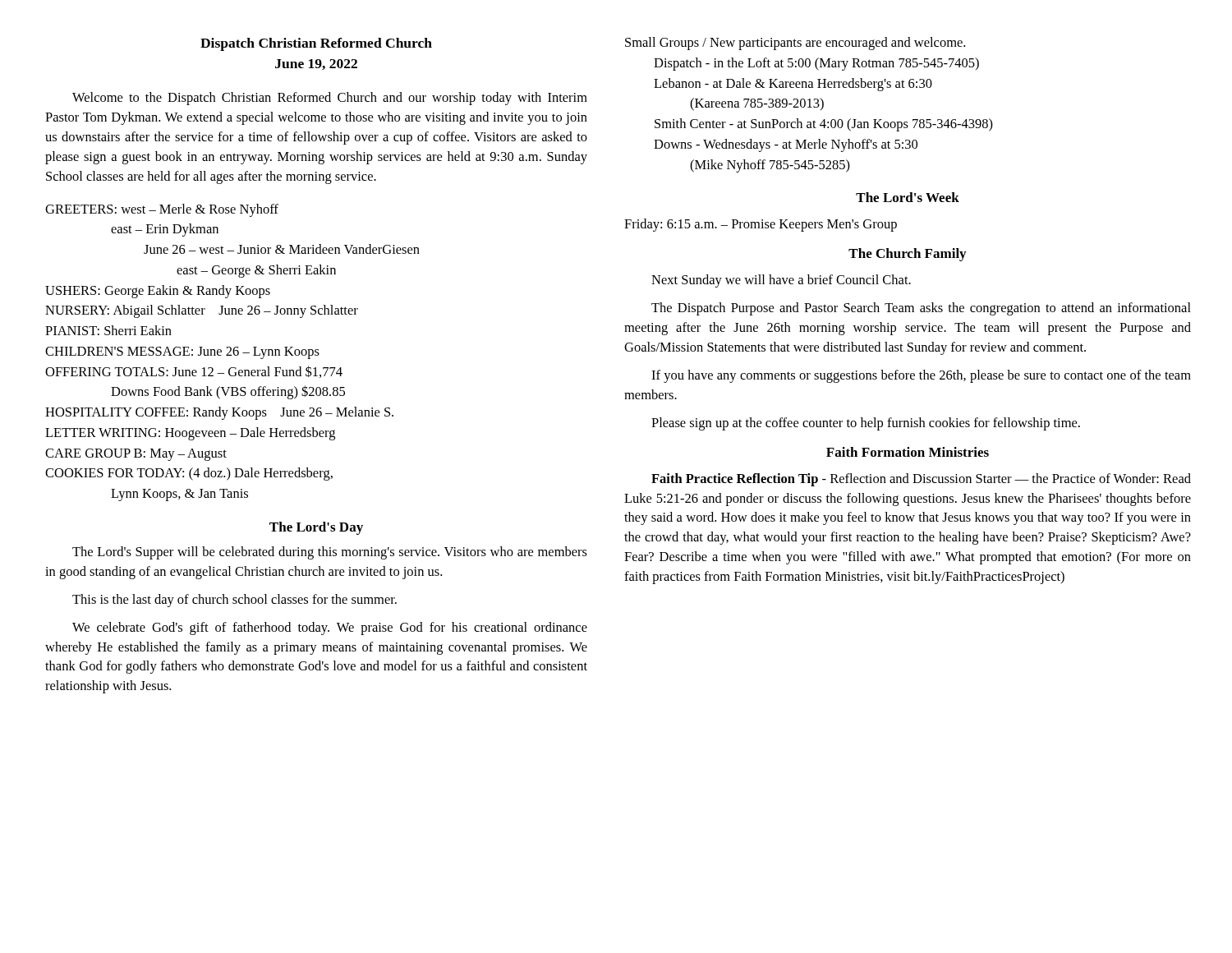Find the block starting "GREETERS: west –"

pyautogui.click(x=316, y=353)
